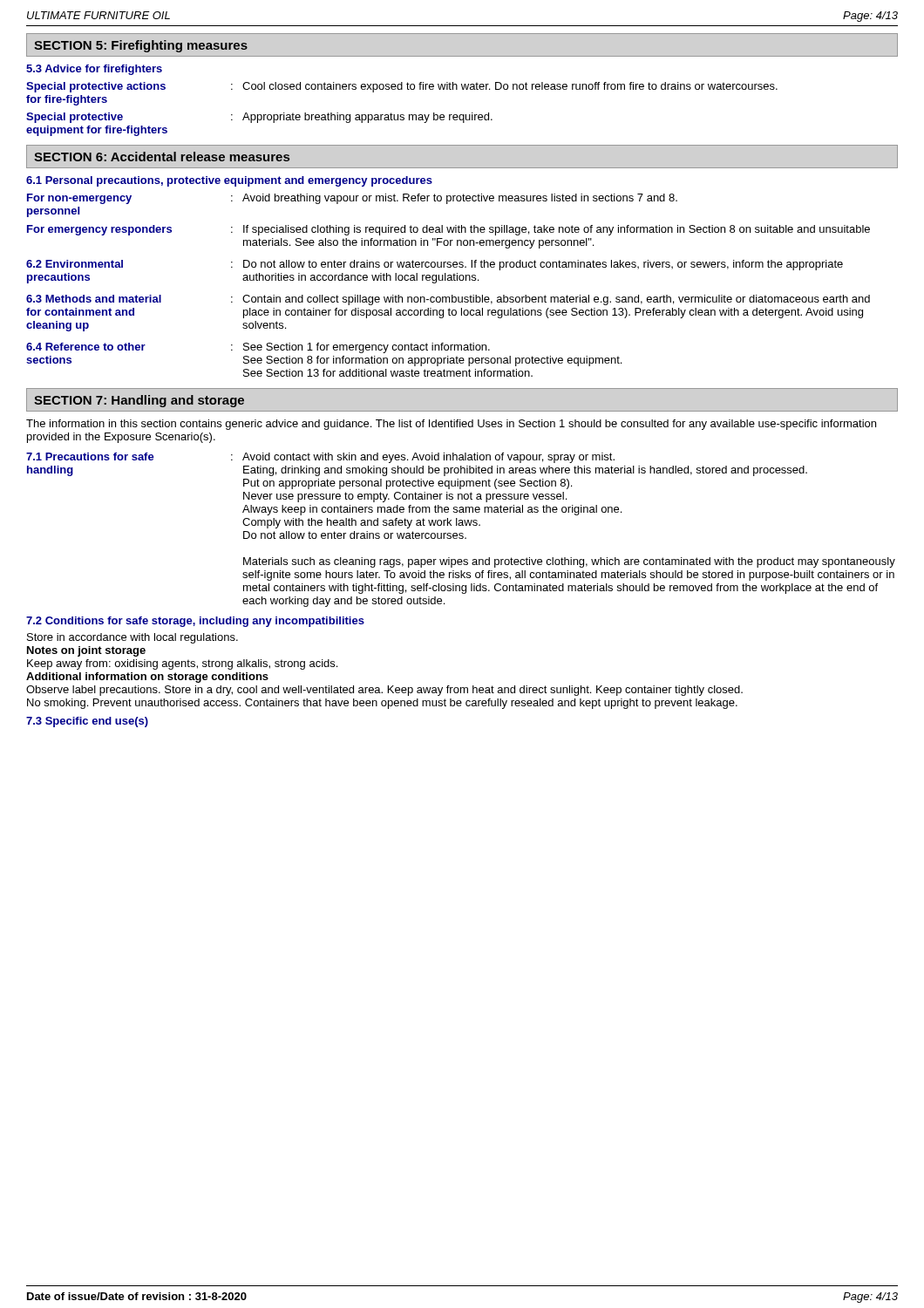This screenshot has width=924, height=1308.
Task: Click on the block starting "1 Precautions for safehandling : Avoid contact with"
Action: point(462,528)
